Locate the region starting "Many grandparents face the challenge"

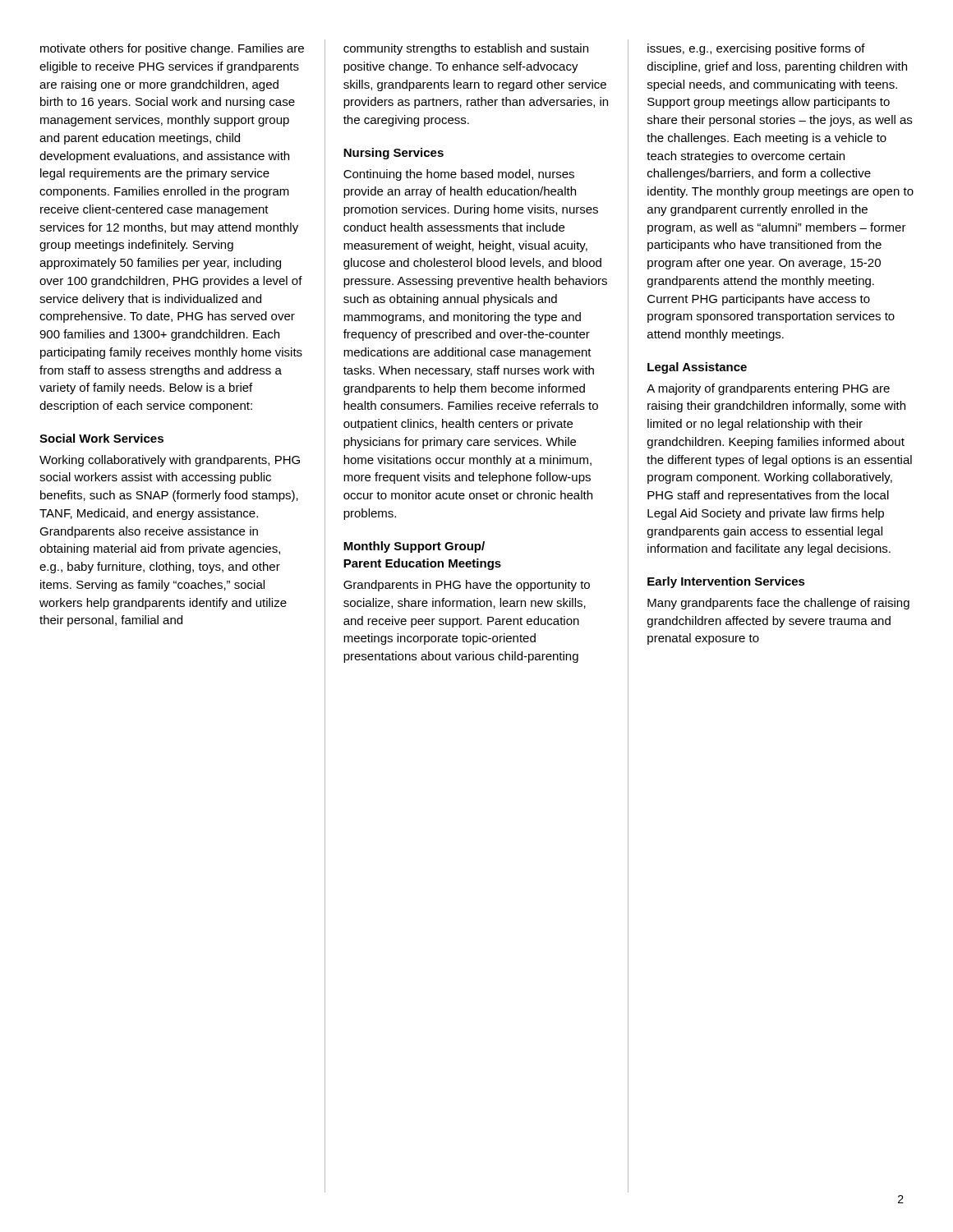778,620
